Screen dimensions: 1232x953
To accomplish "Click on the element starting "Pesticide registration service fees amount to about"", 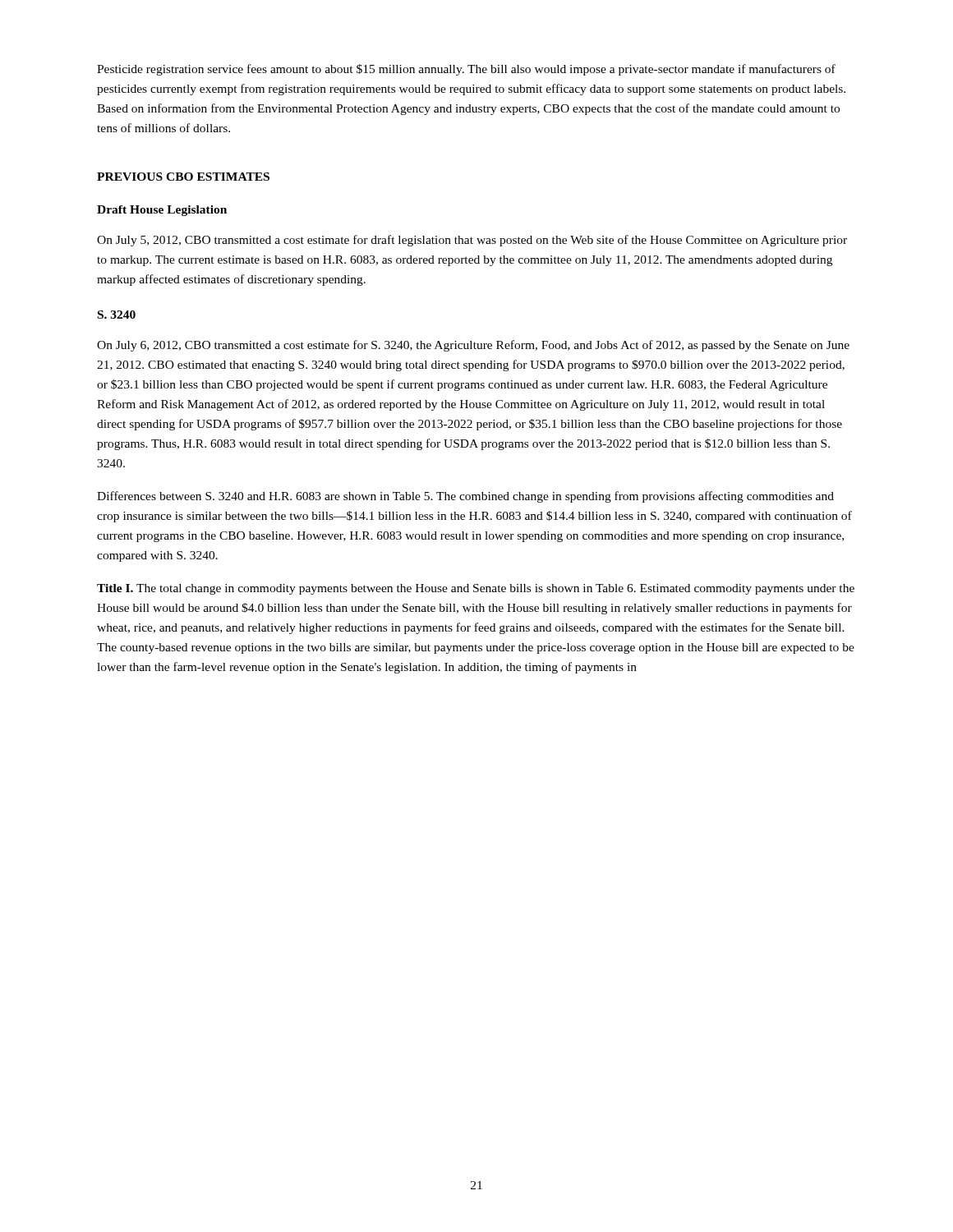I will [476, 99].
